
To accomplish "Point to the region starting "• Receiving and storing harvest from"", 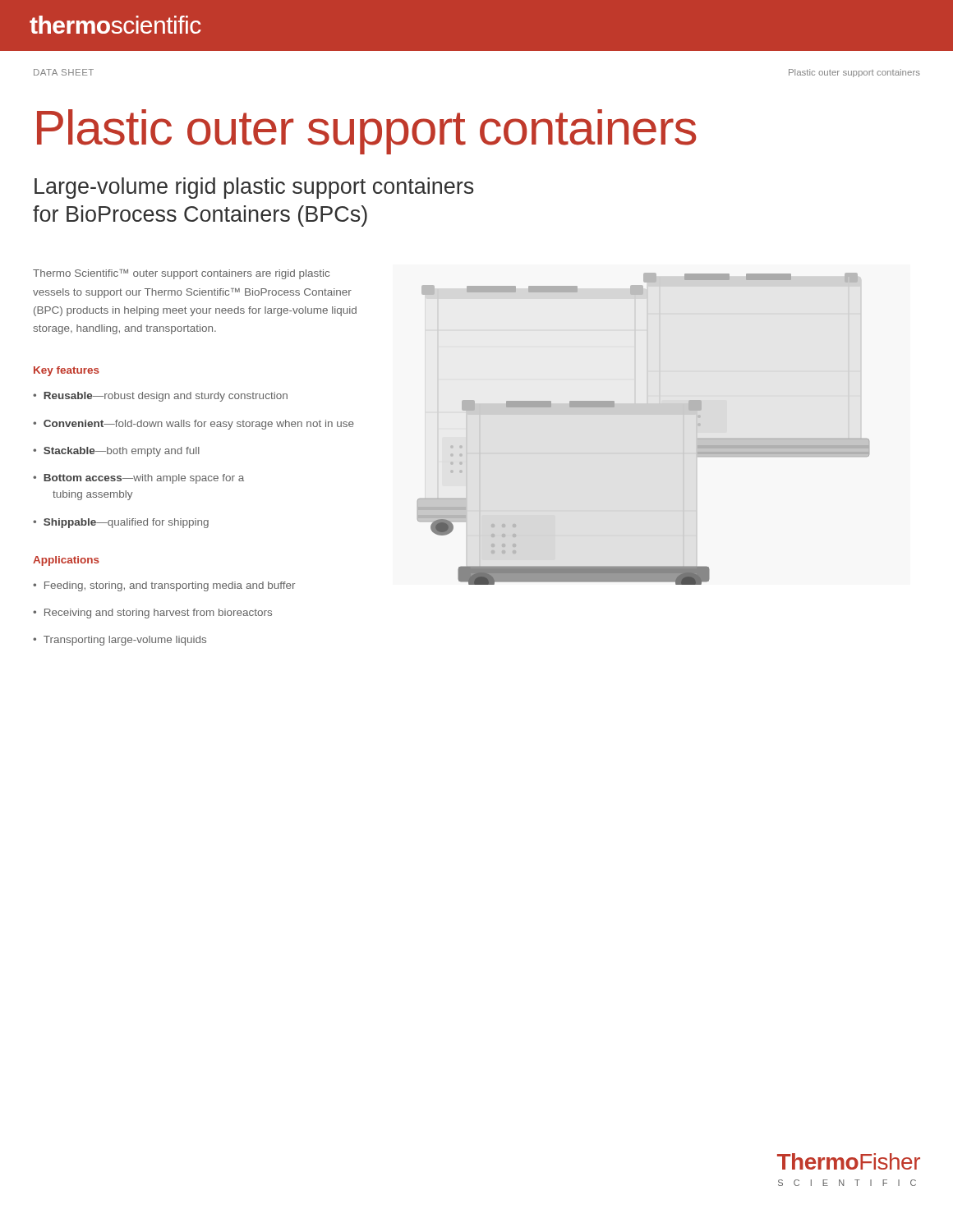I will click(x=153, y=613).
